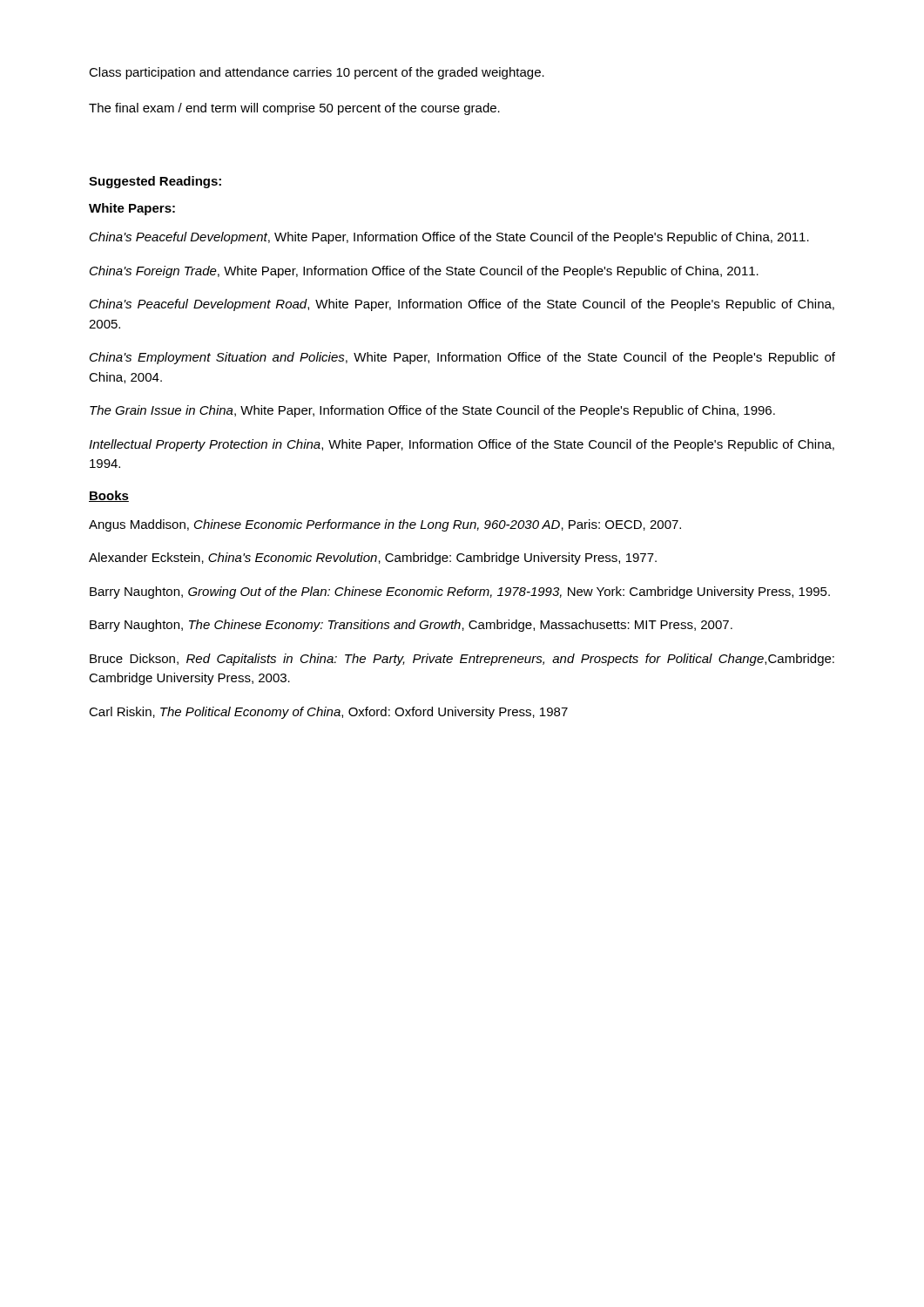Select the region starting "Class participation and attendance"
Screen dimensions: 1307x924
pos(462,73)
